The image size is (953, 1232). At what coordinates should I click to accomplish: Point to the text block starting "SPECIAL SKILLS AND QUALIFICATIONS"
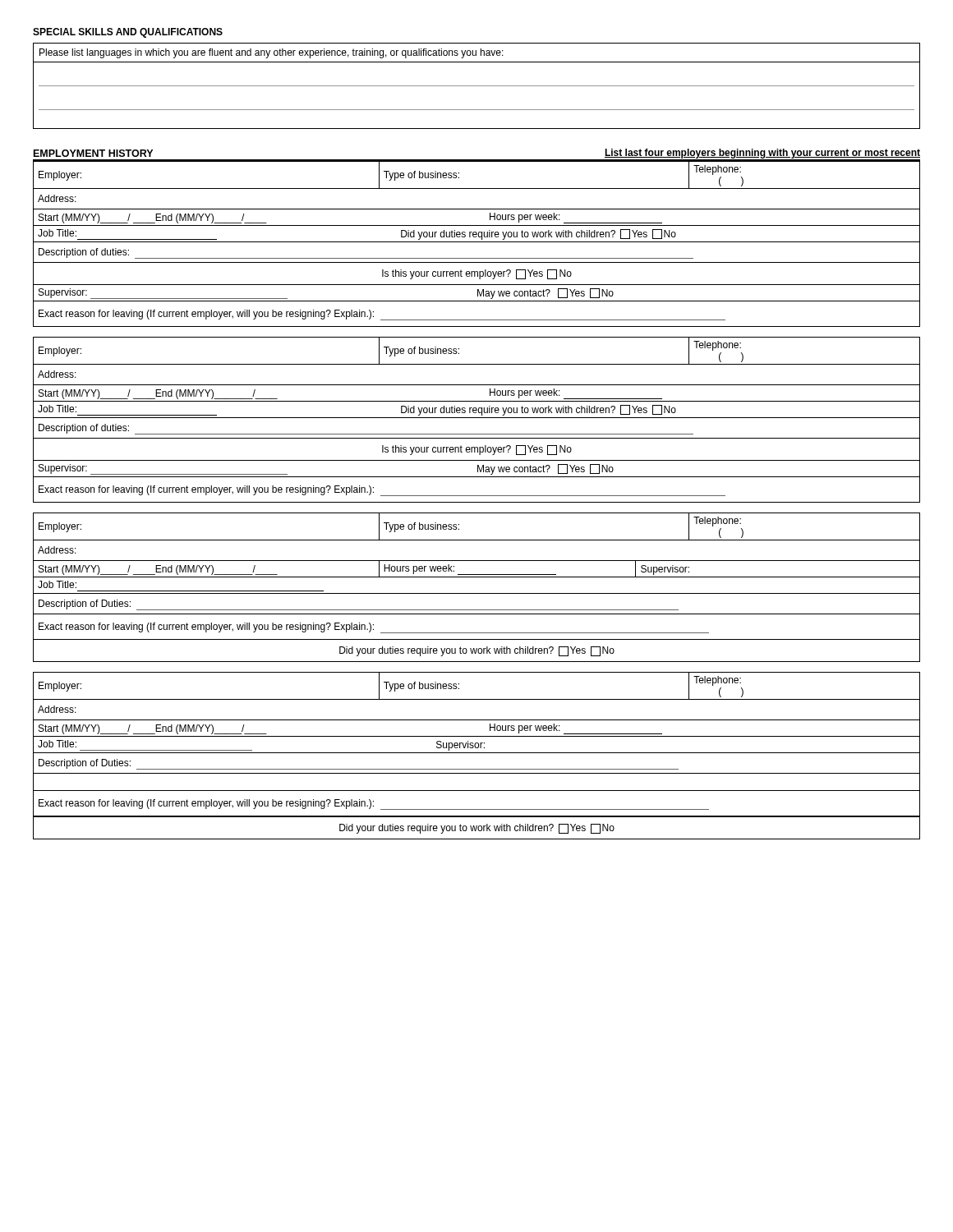tap(128, 32)
